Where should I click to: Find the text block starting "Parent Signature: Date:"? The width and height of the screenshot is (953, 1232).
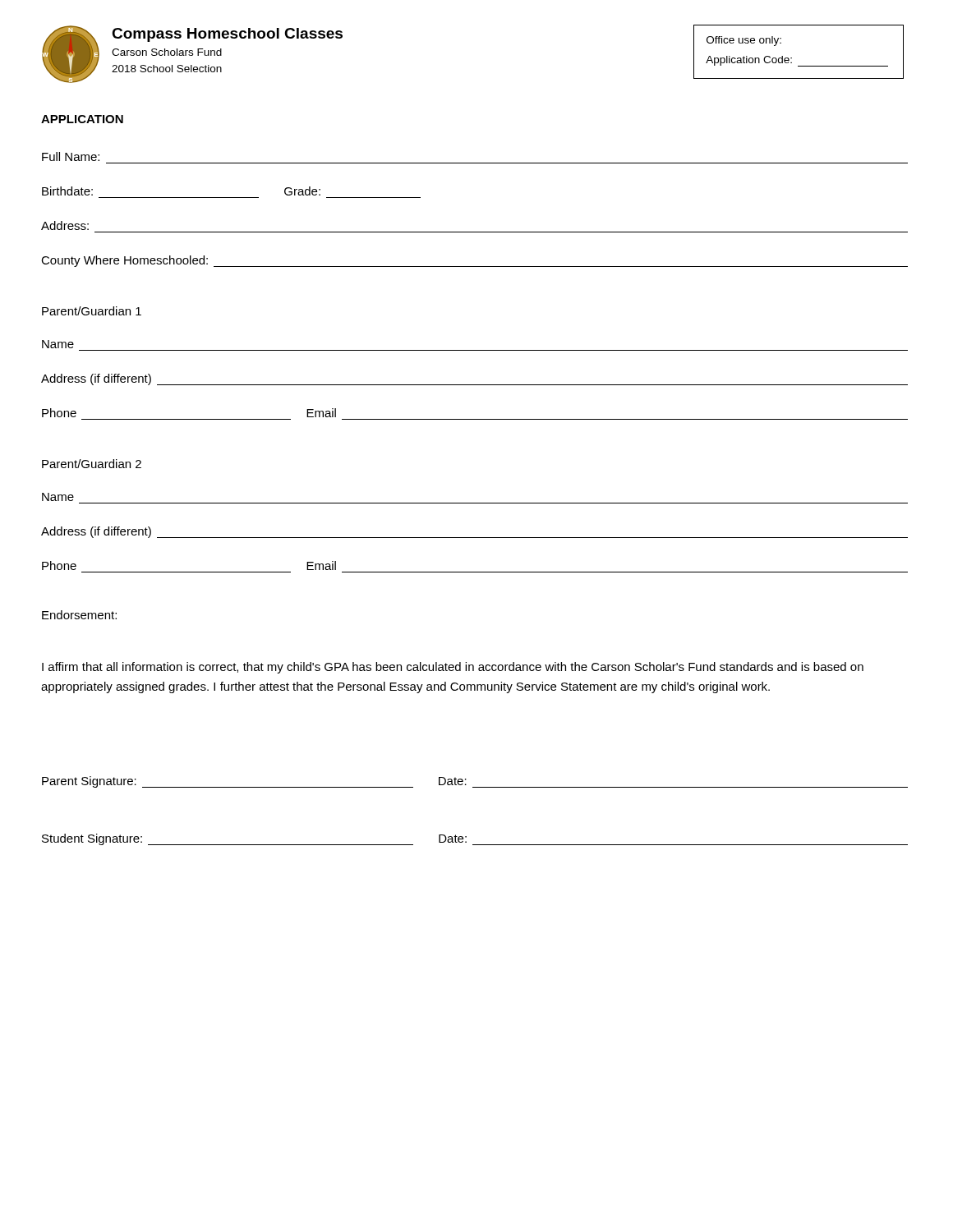click(x=474, y=780)
